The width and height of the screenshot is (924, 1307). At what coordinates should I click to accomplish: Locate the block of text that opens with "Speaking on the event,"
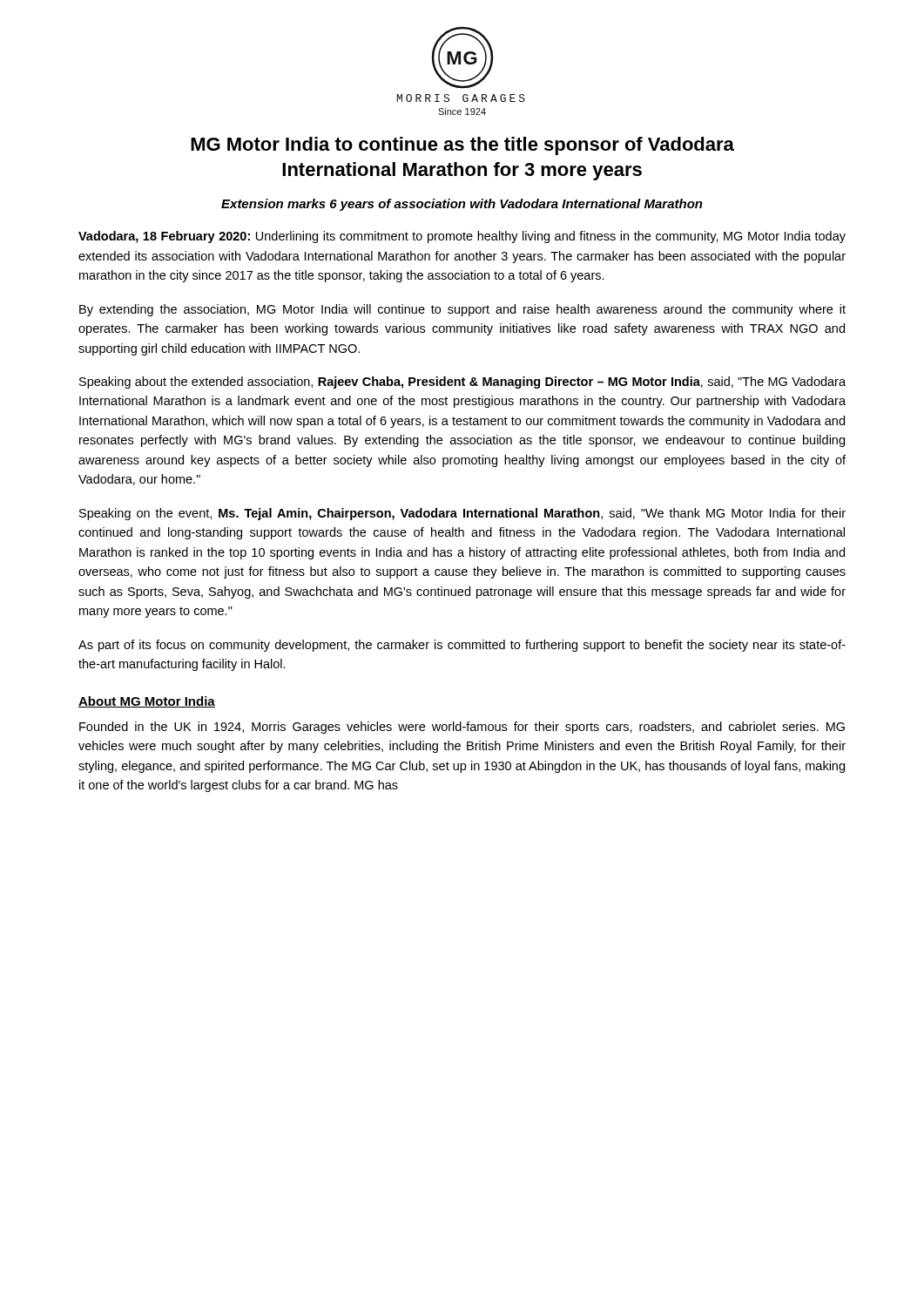(x=462, y=562)
